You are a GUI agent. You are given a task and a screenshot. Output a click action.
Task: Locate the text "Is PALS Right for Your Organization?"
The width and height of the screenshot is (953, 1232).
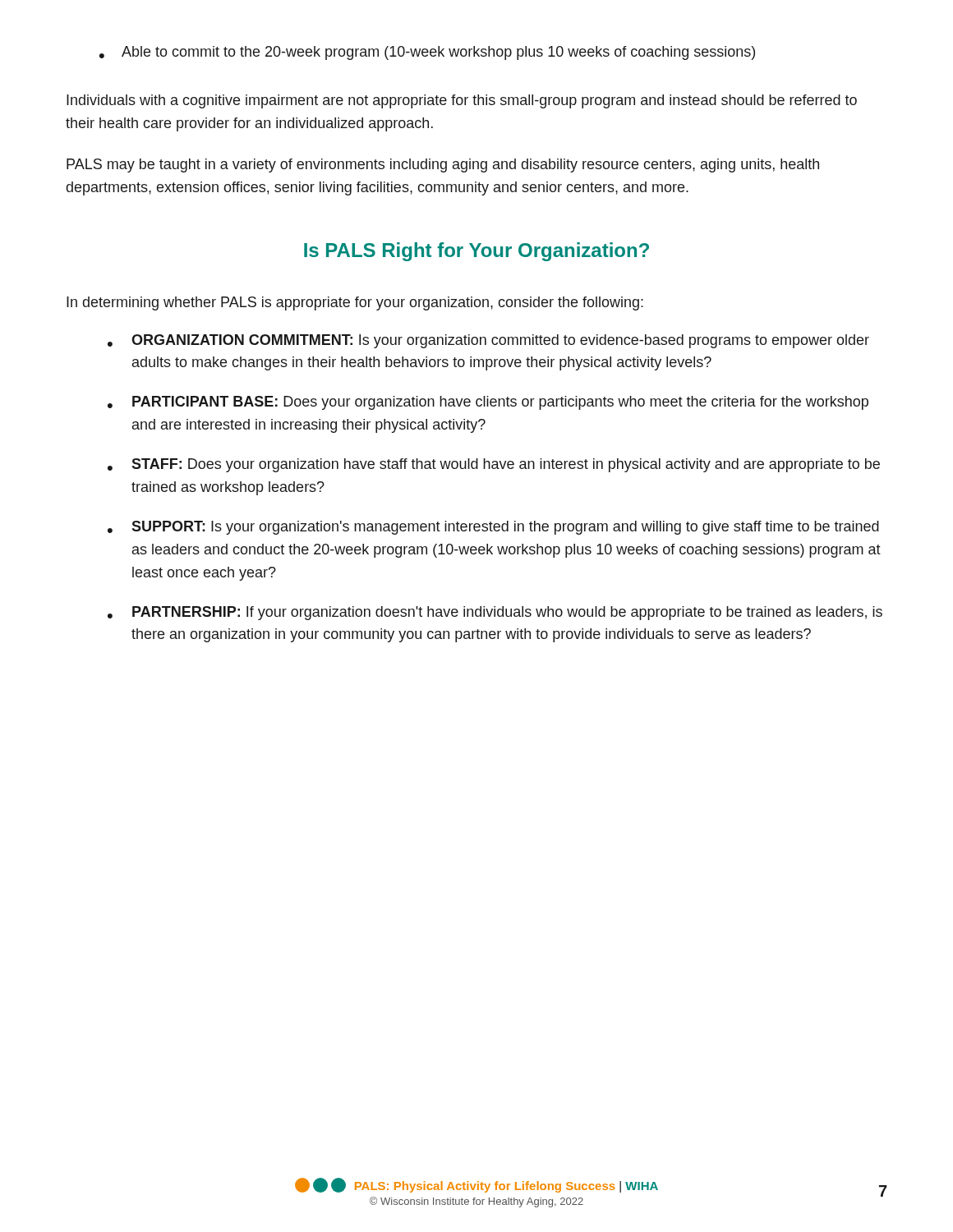point(476,250)
